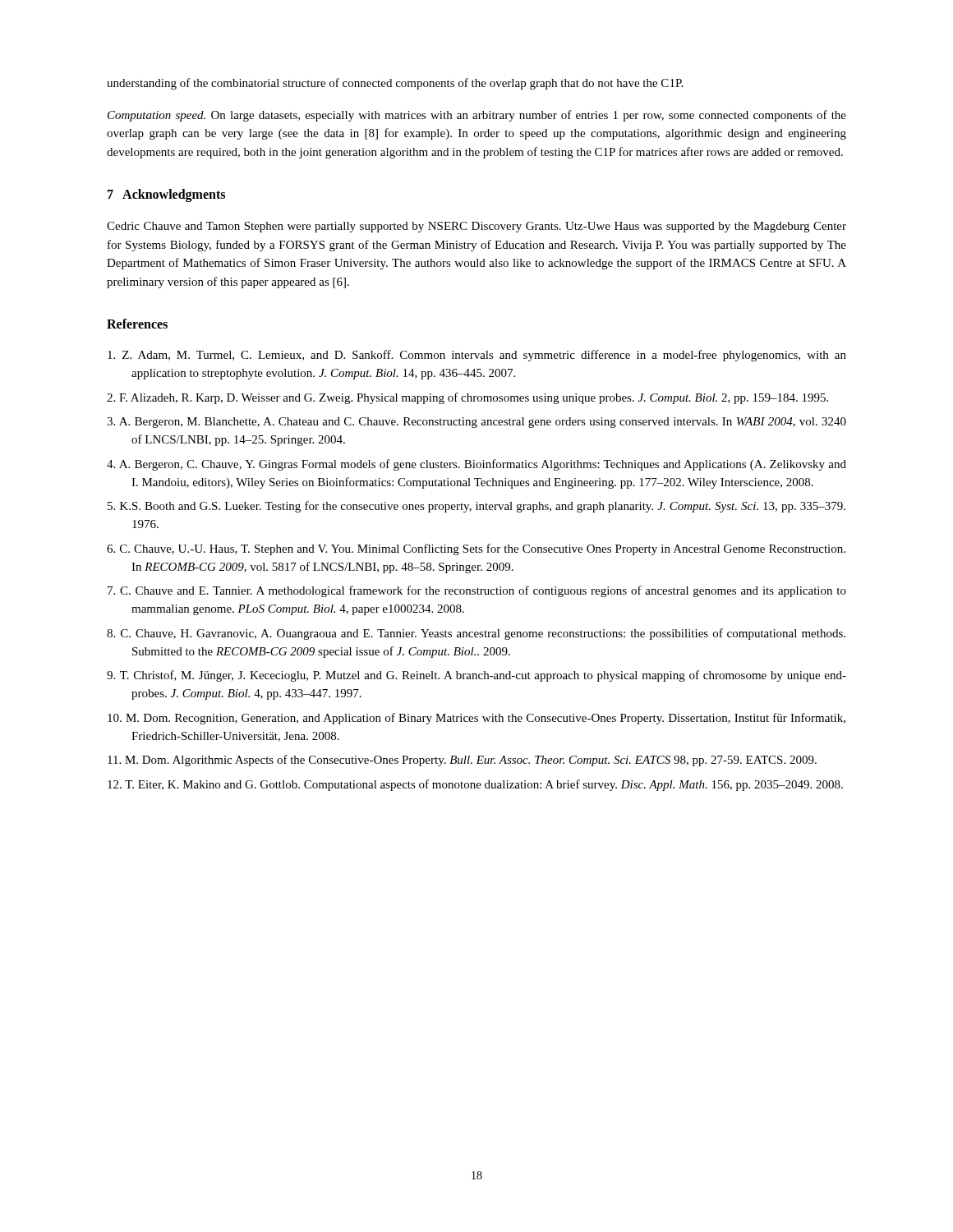The width and height of the screenshot is (953, 1232).
Task: Select the passage starting "5. K.S. Booth"
Action: (476, 515)
